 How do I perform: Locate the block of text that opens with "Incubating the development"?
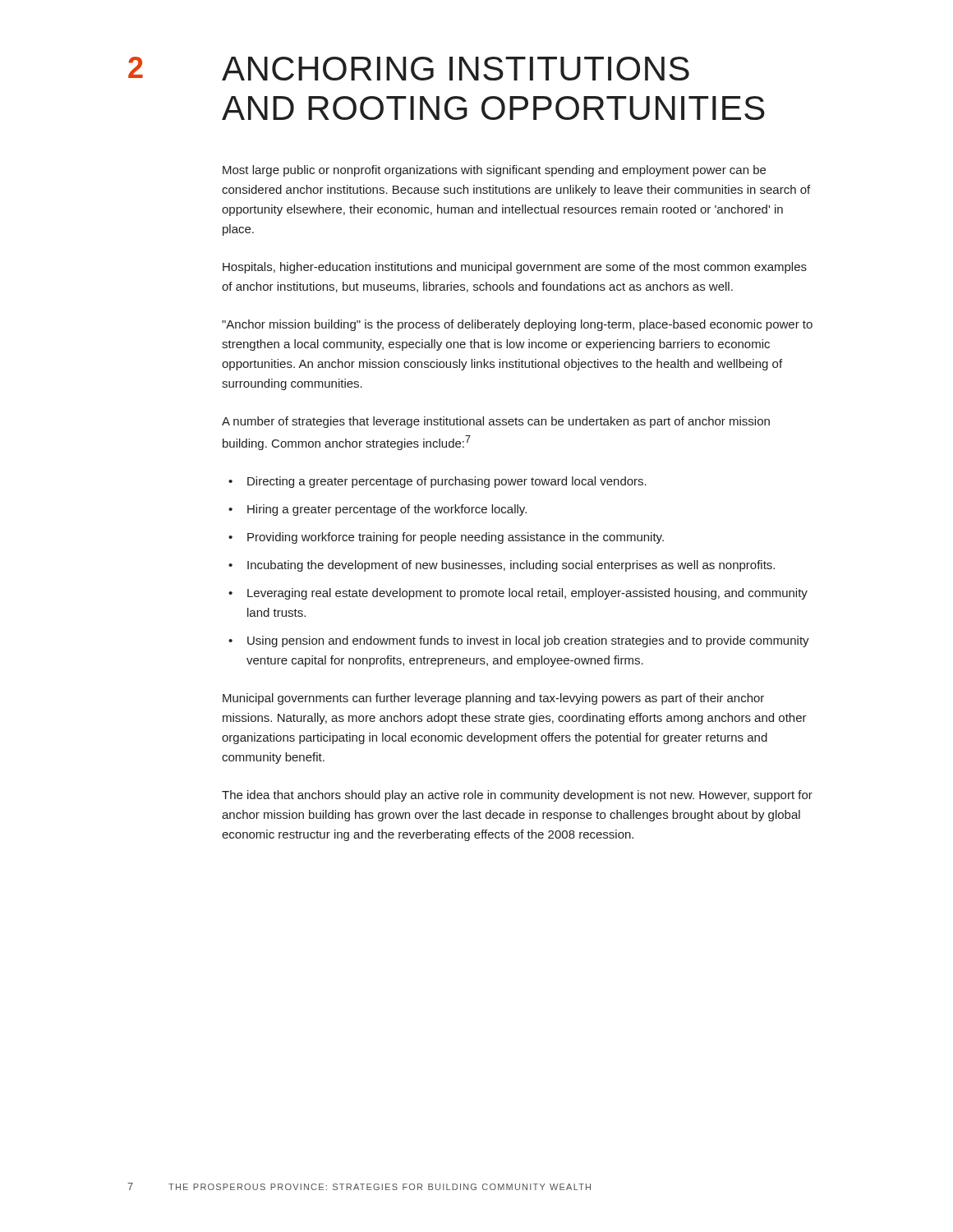511,564
